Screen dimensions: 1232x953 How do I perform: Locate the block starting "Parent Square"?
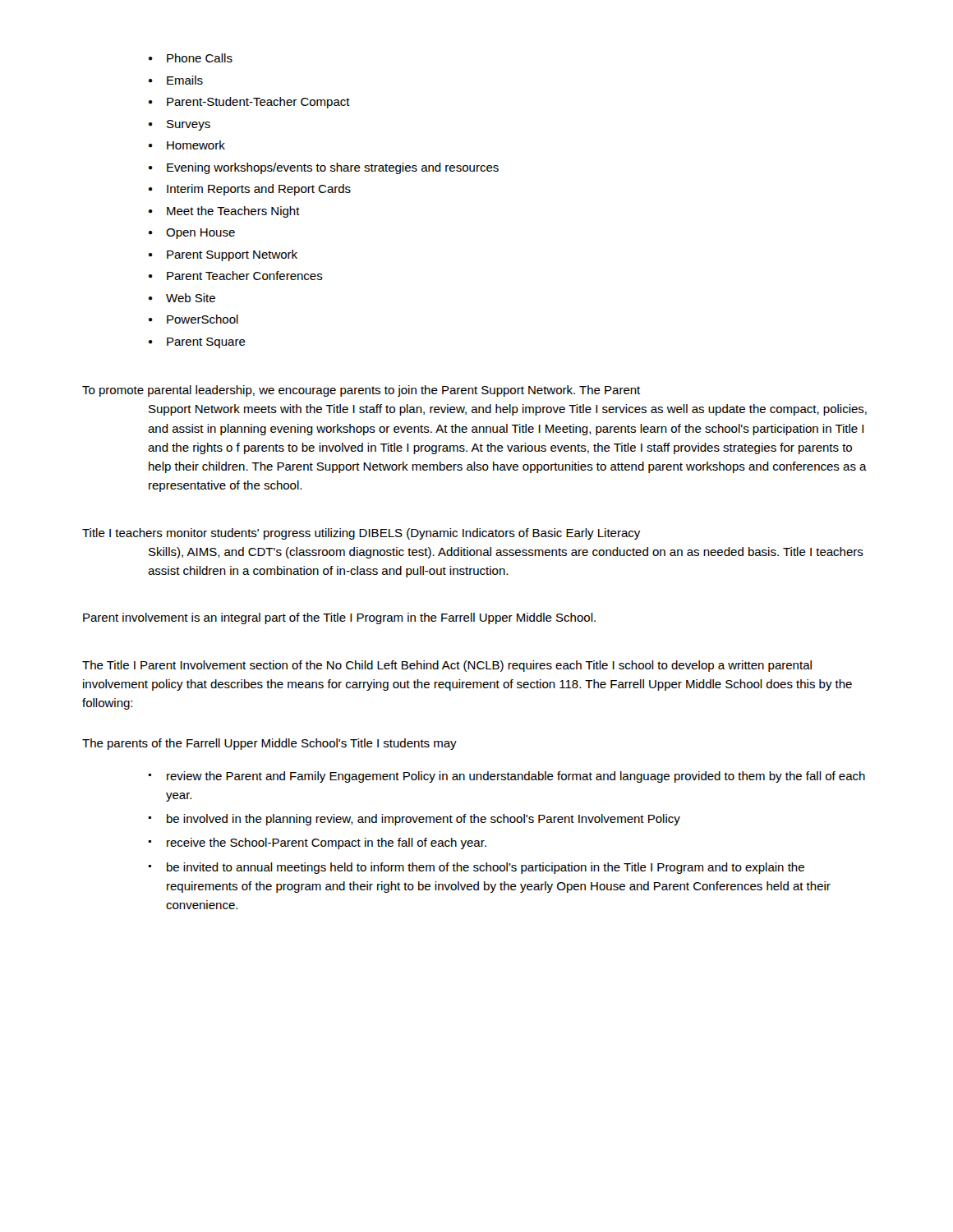tap(197, 343)
